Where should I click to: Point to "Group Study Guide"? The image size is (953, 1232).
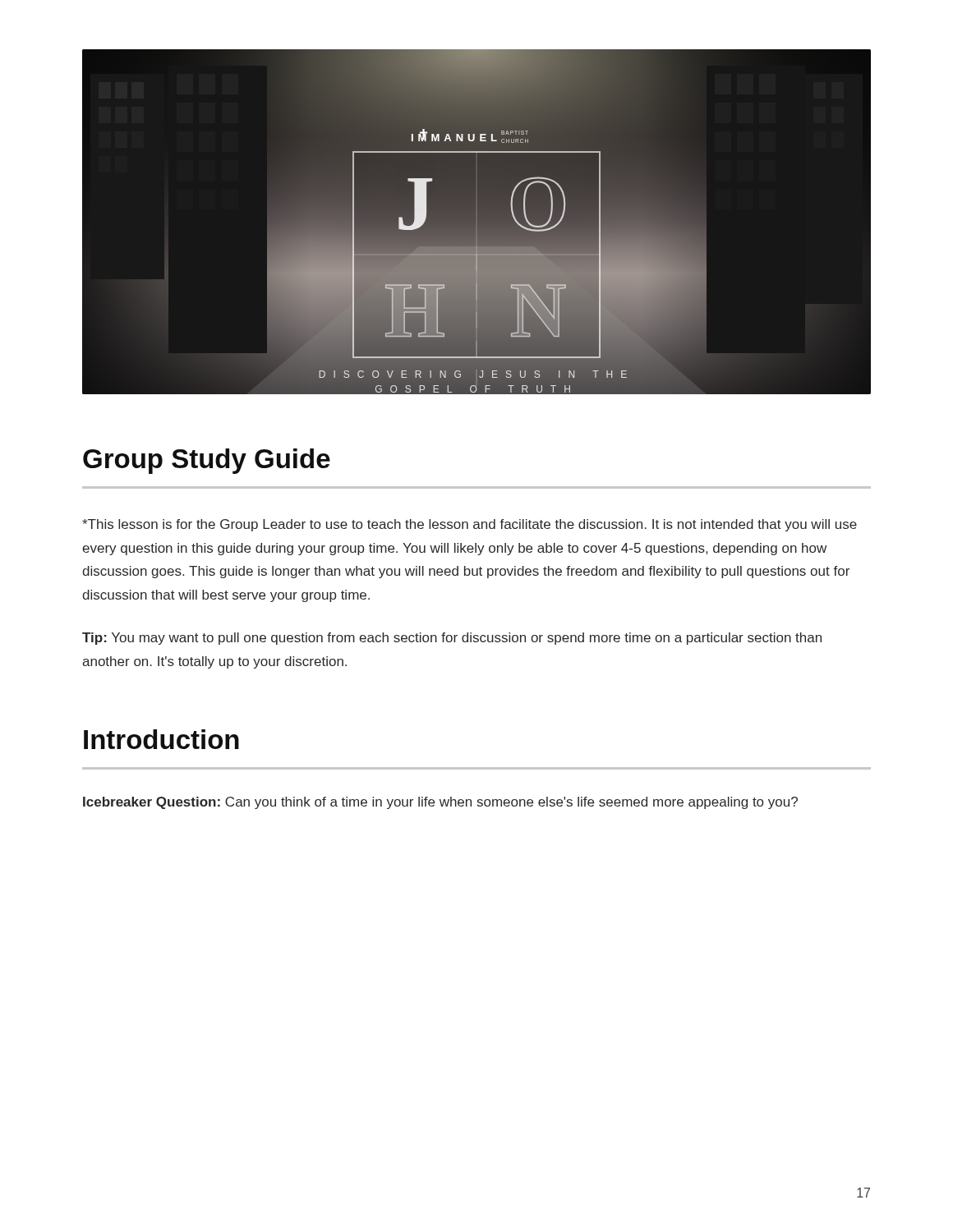[206, 459]
